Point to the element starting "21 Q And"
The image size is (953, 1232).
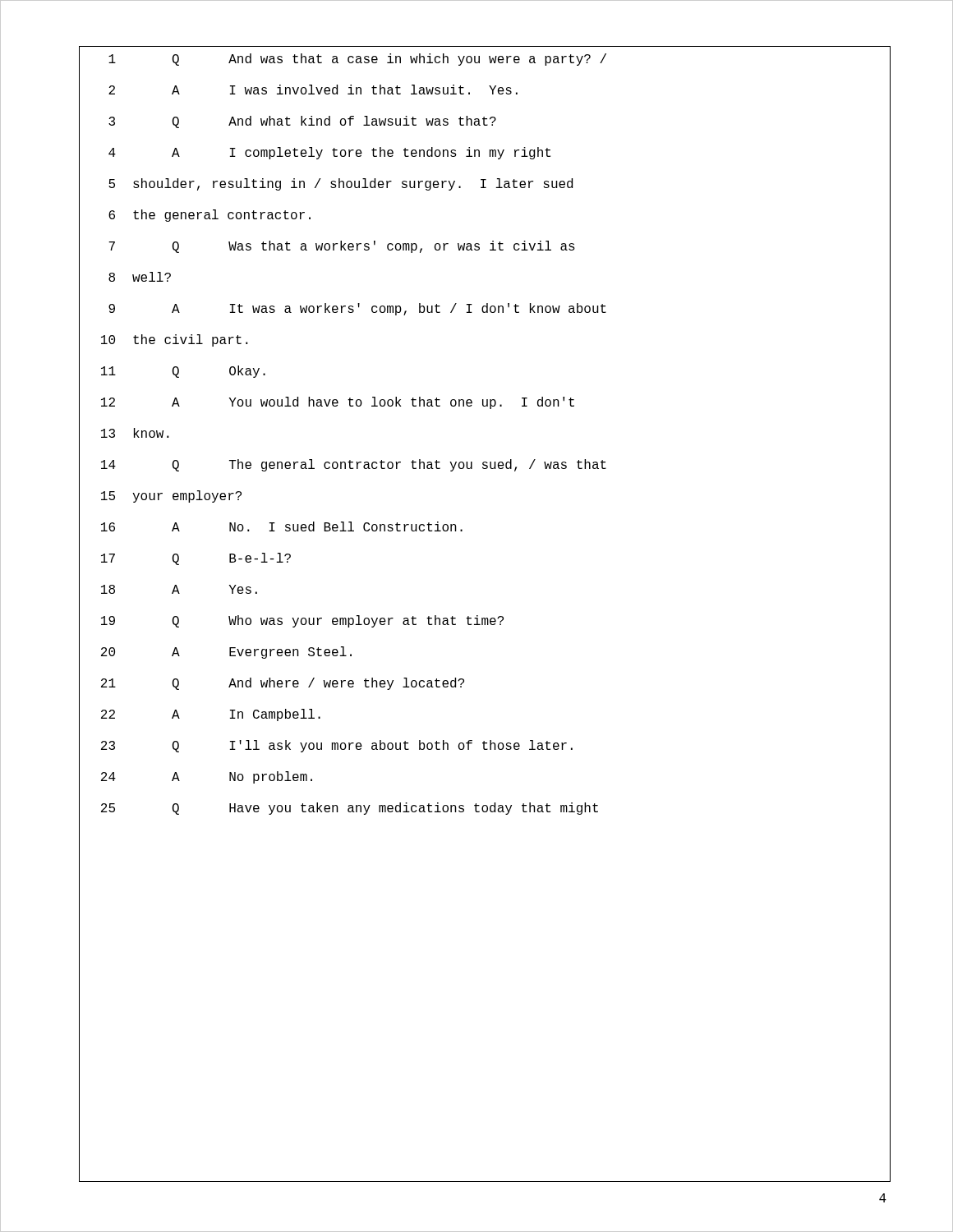coord(283,684)
